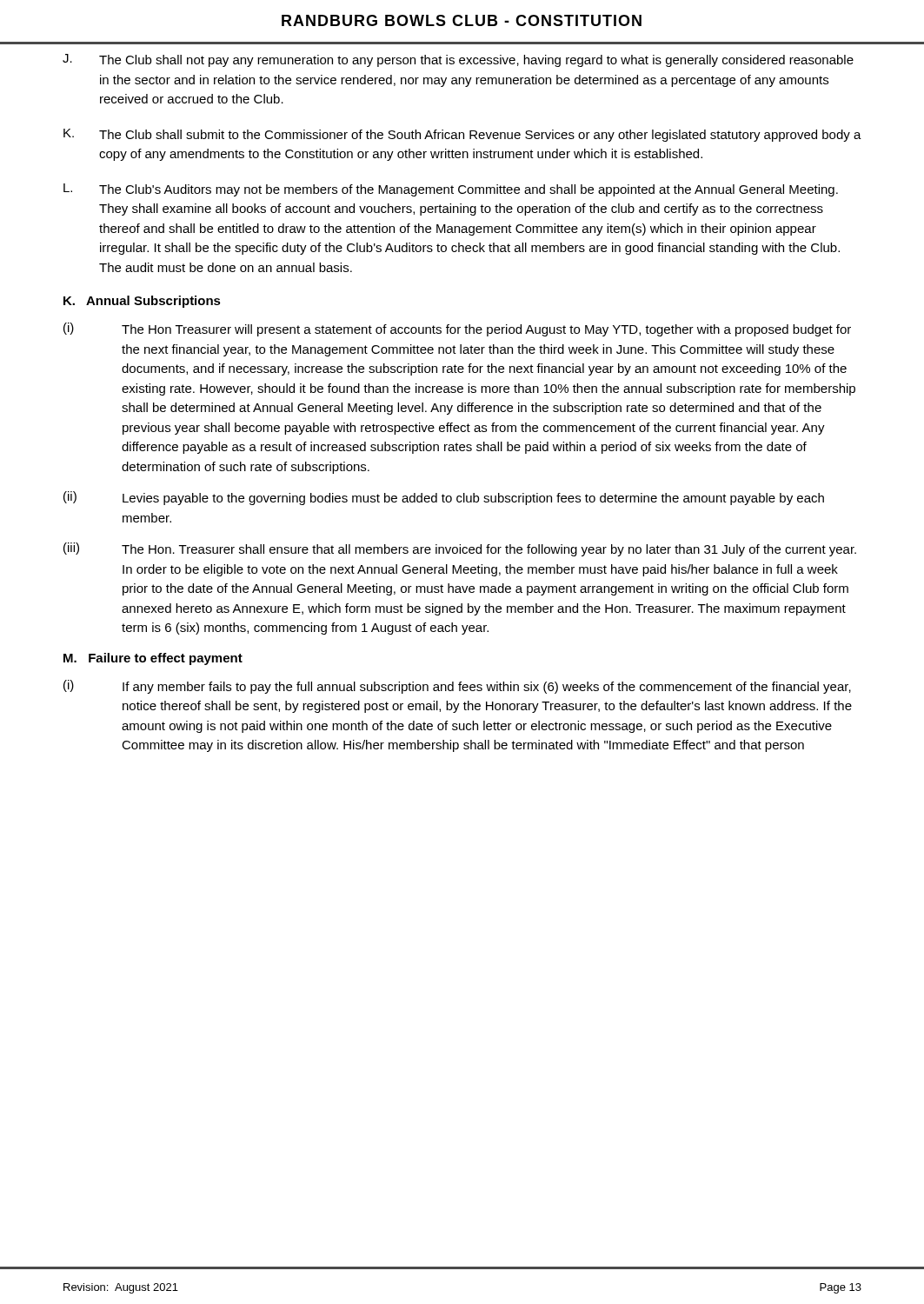
Task: Locate the region starting "(i) The Hon Treasurer will"
Action: [462, 398]
